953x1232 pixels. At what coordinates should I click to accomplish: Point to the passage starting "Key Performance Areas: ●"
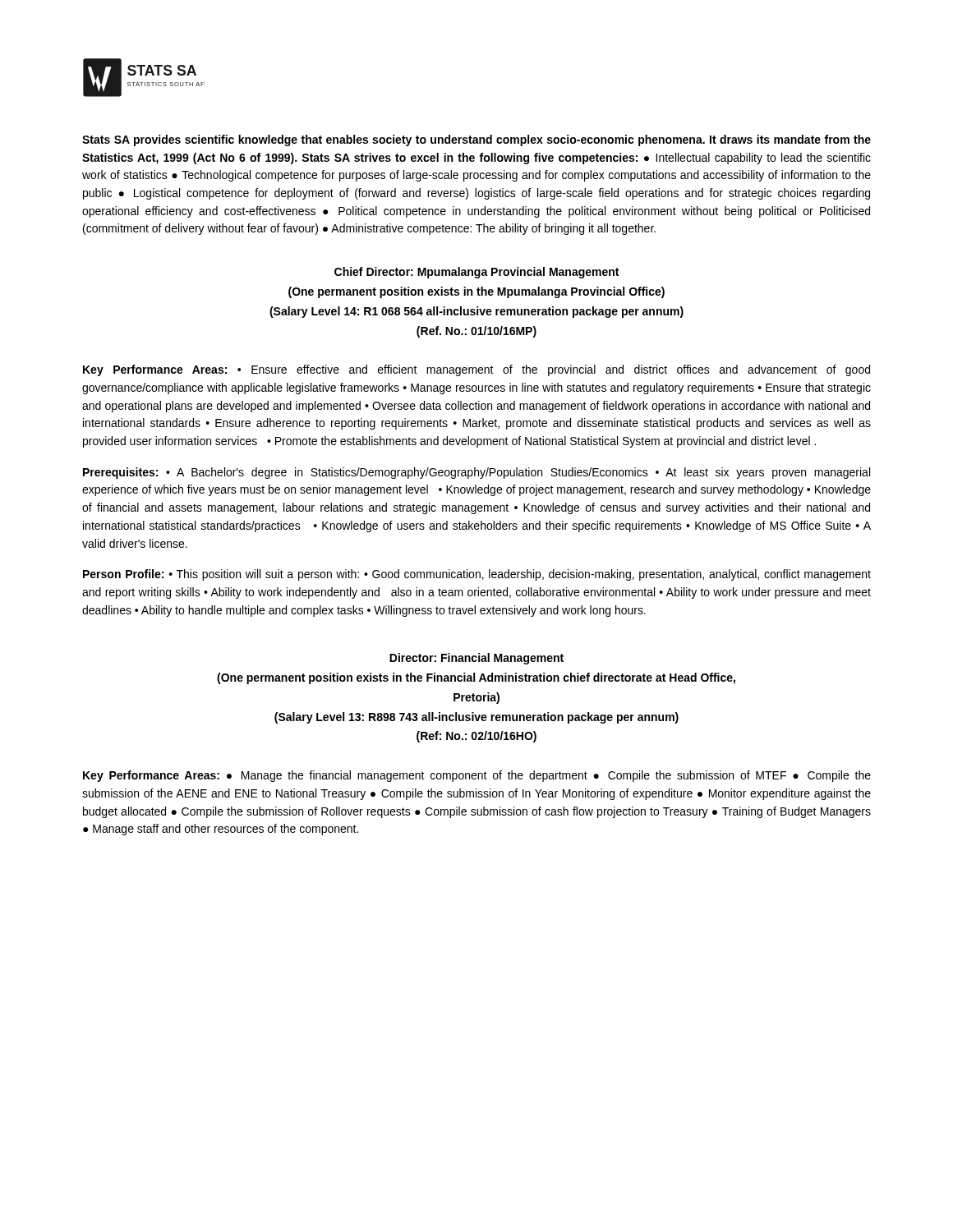coord(476,802)
